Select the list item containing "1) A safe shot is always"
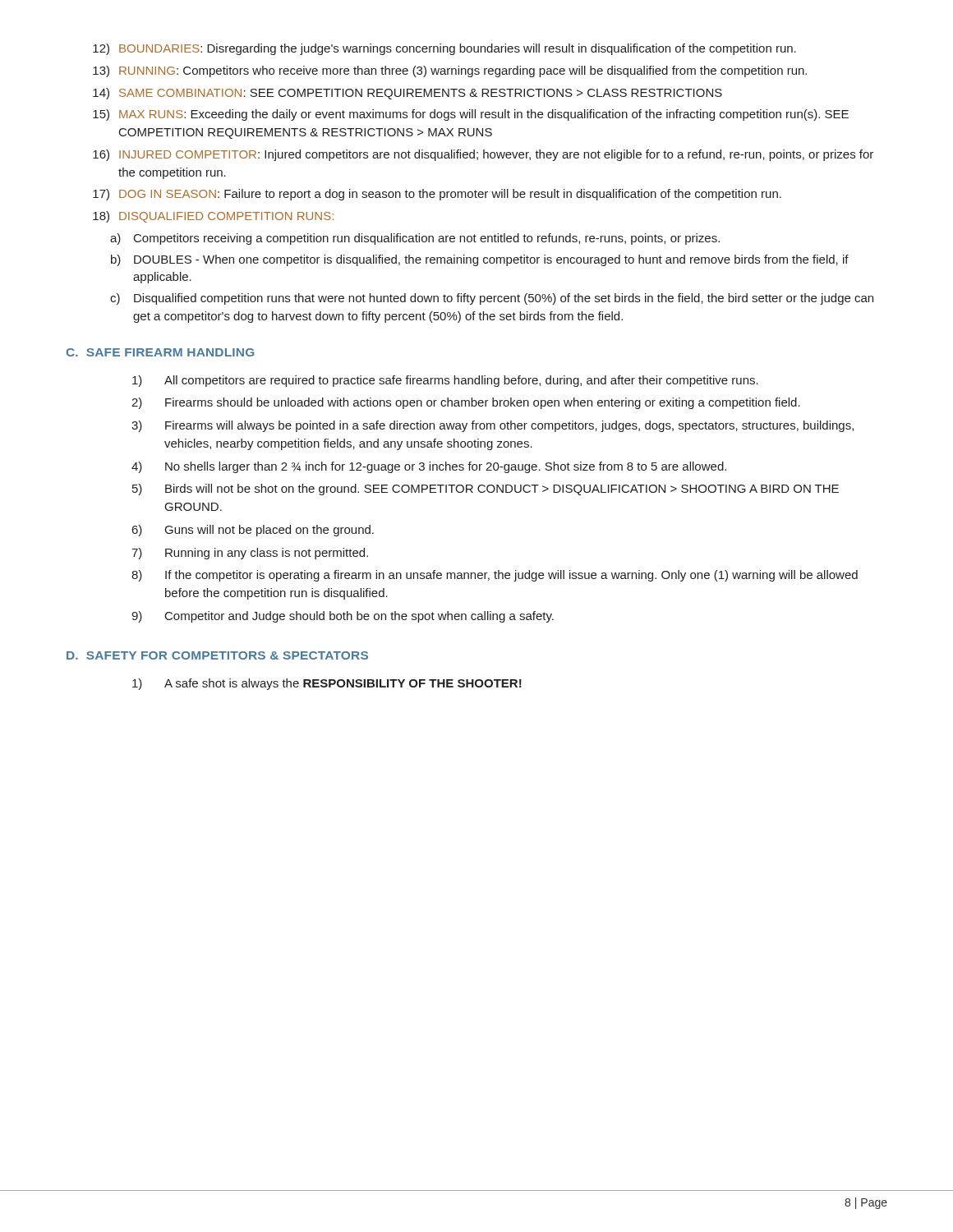This screenshot has height=1232, width=953. 509,683
